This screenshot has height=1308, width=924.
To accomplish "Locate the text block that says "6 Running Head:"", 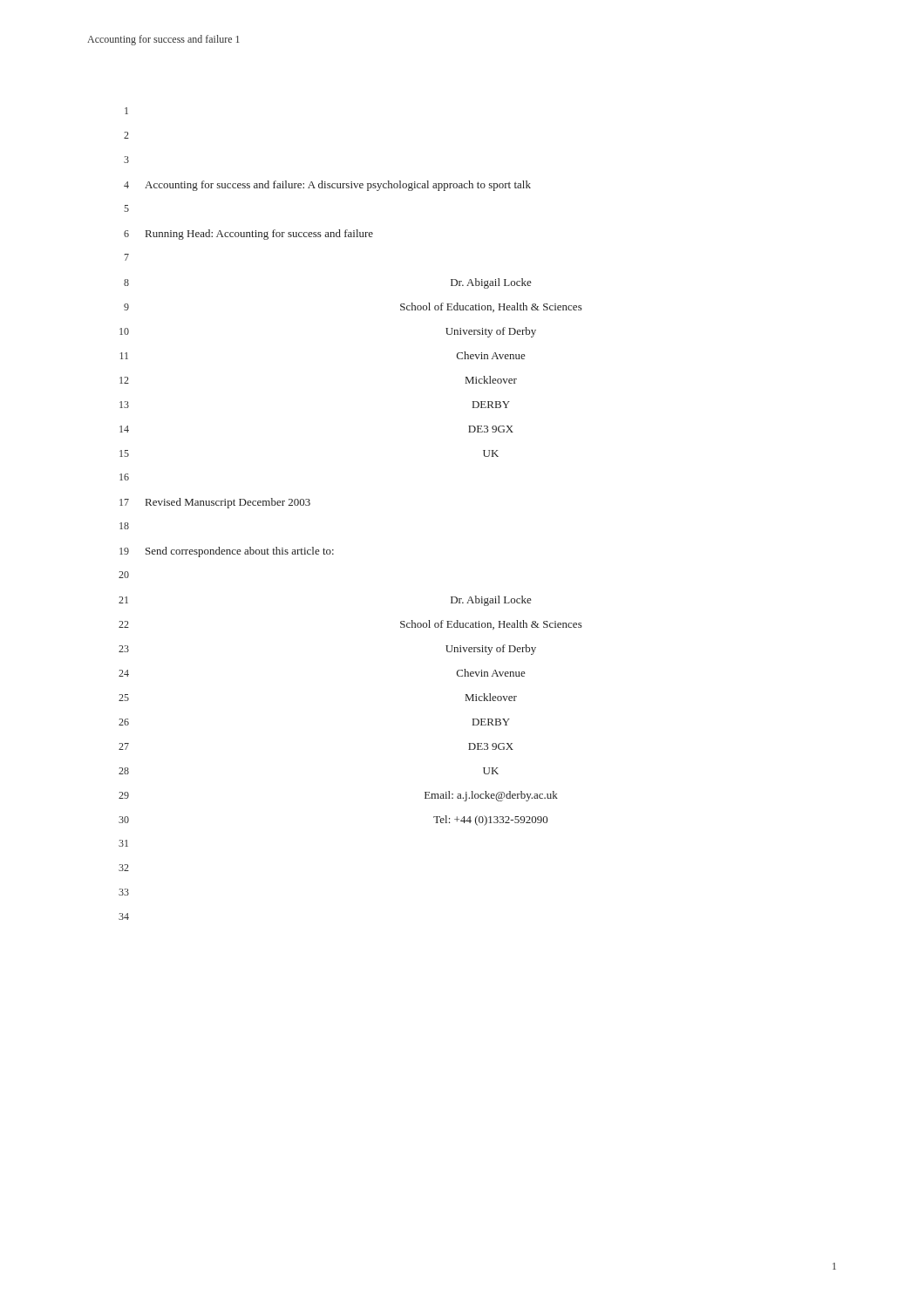I will click(x=248, y=235).
